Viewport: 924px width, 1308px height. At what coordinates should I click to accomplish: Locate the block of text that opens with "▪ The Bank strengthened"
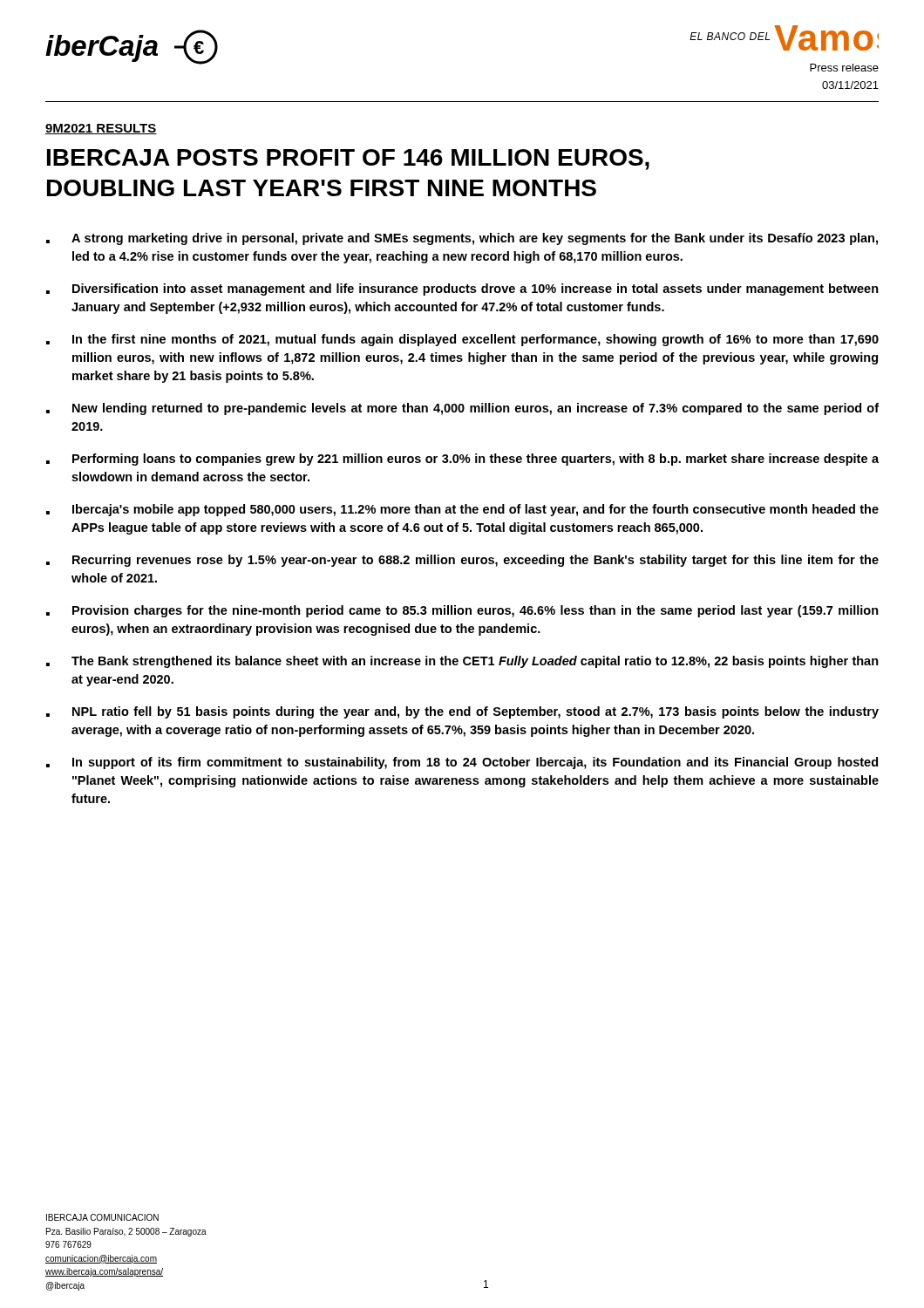462,671
